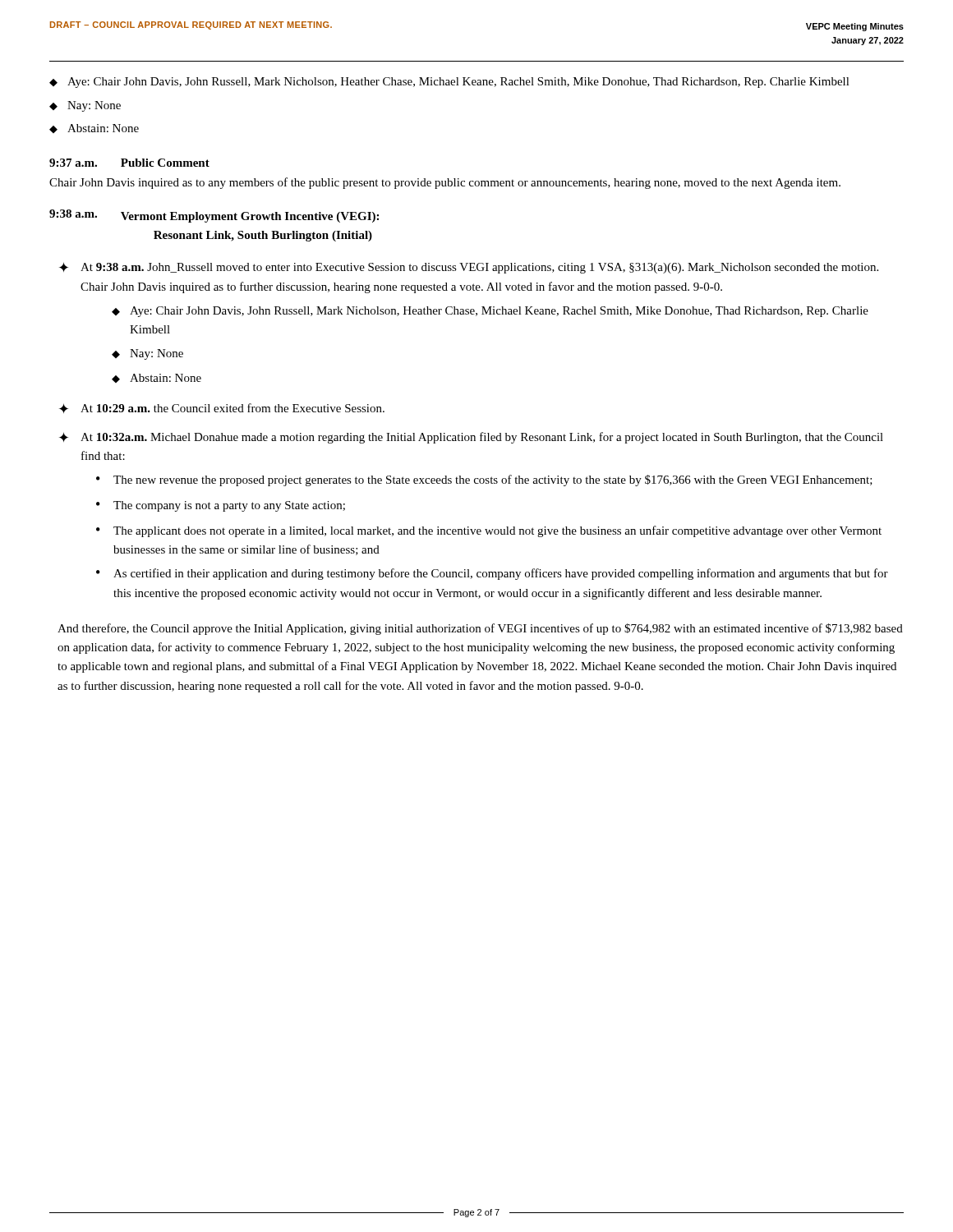This screenshot has width=953, height=1232.
Task: Locate the region starting "And therefore, the Council approve the Initial Application,"
Action: 480,657
